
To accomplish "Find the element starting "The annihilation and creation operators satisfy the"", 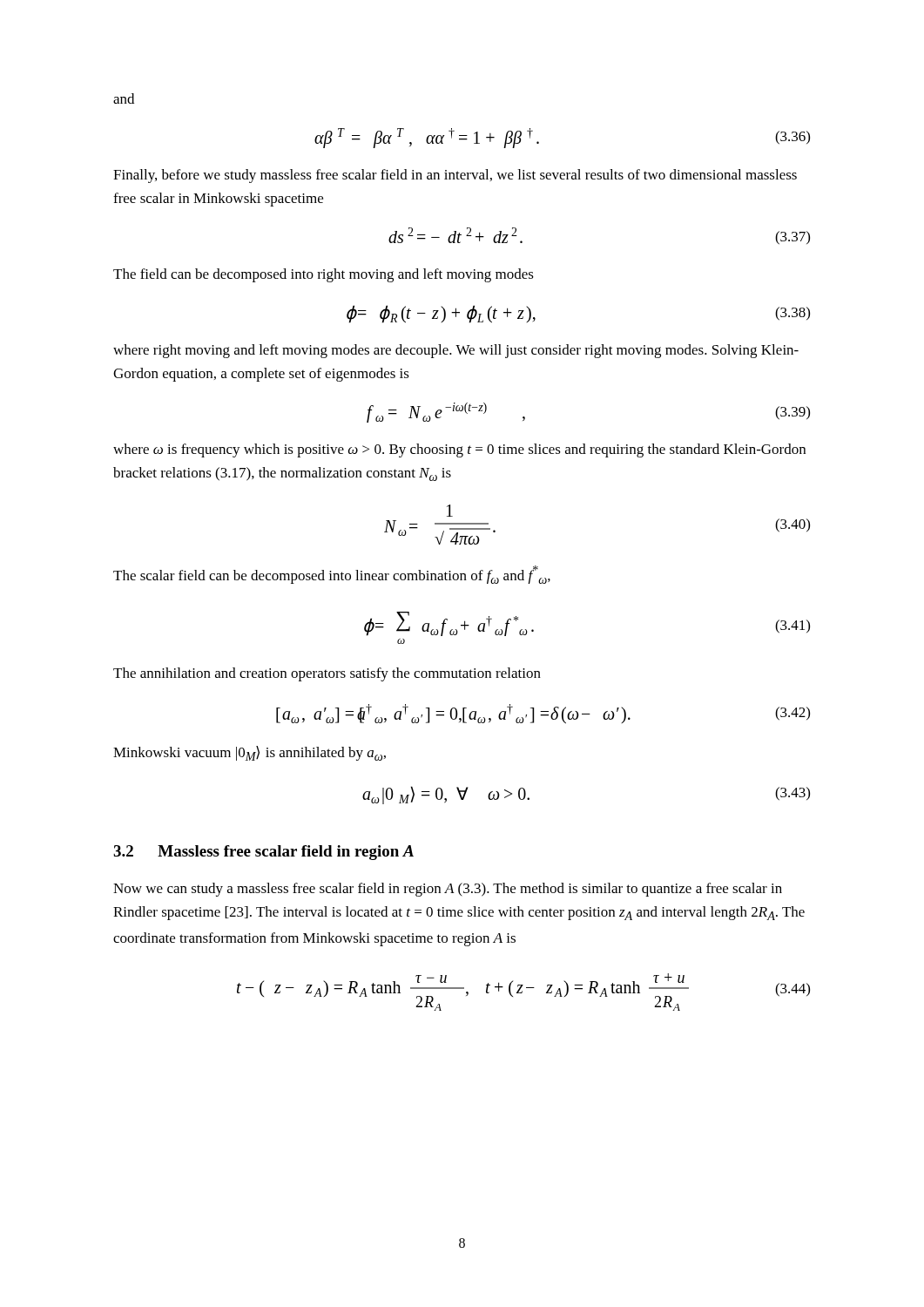I will pos(327,673).
